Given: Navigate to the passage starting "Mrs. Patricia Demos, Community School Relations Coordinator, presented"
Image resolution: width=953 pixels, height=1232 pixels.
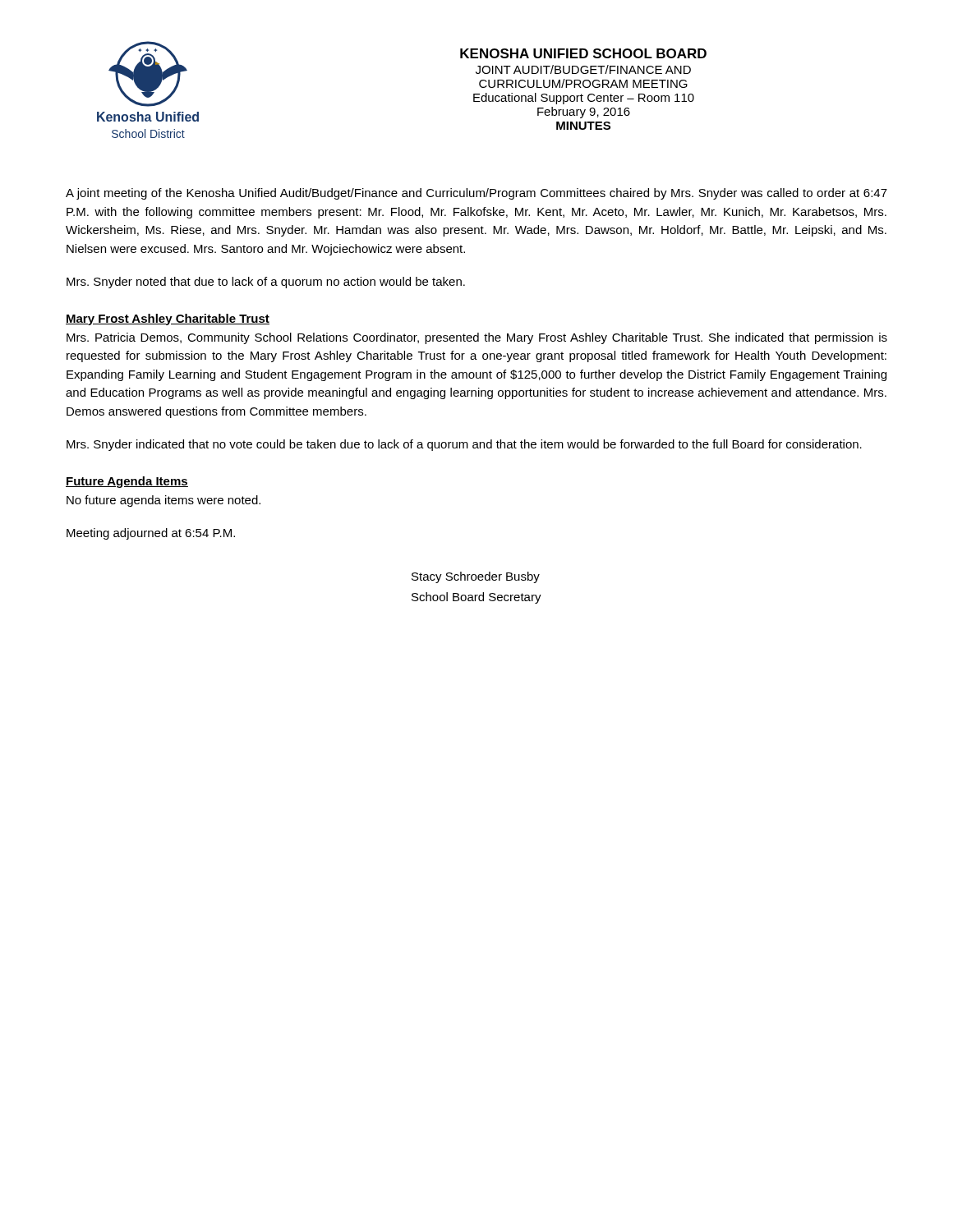Looking at the screenshot, I should point(476,374).
